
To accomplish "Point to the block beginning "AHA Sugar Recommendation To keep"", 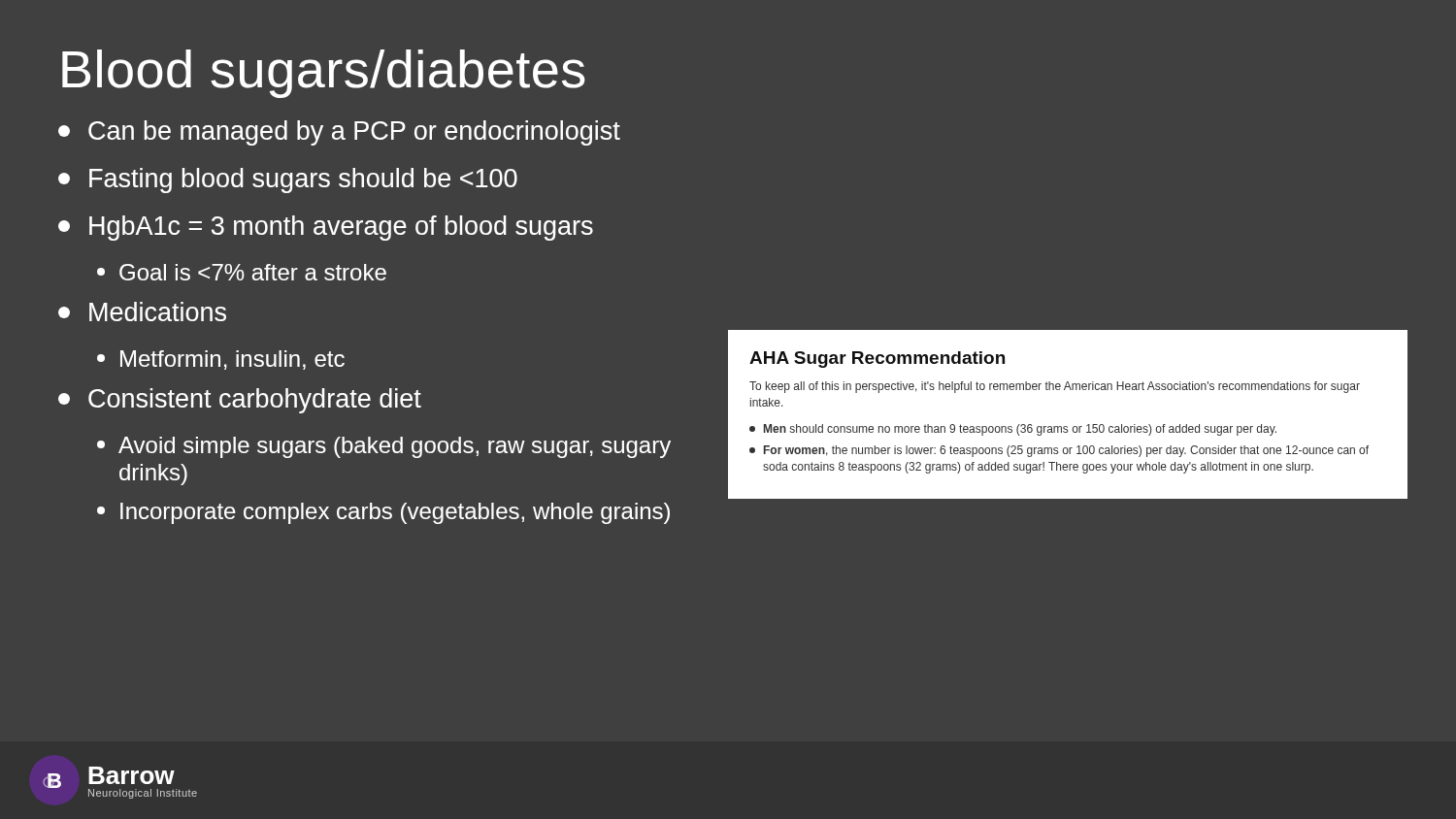I will (x=877, y=360).
